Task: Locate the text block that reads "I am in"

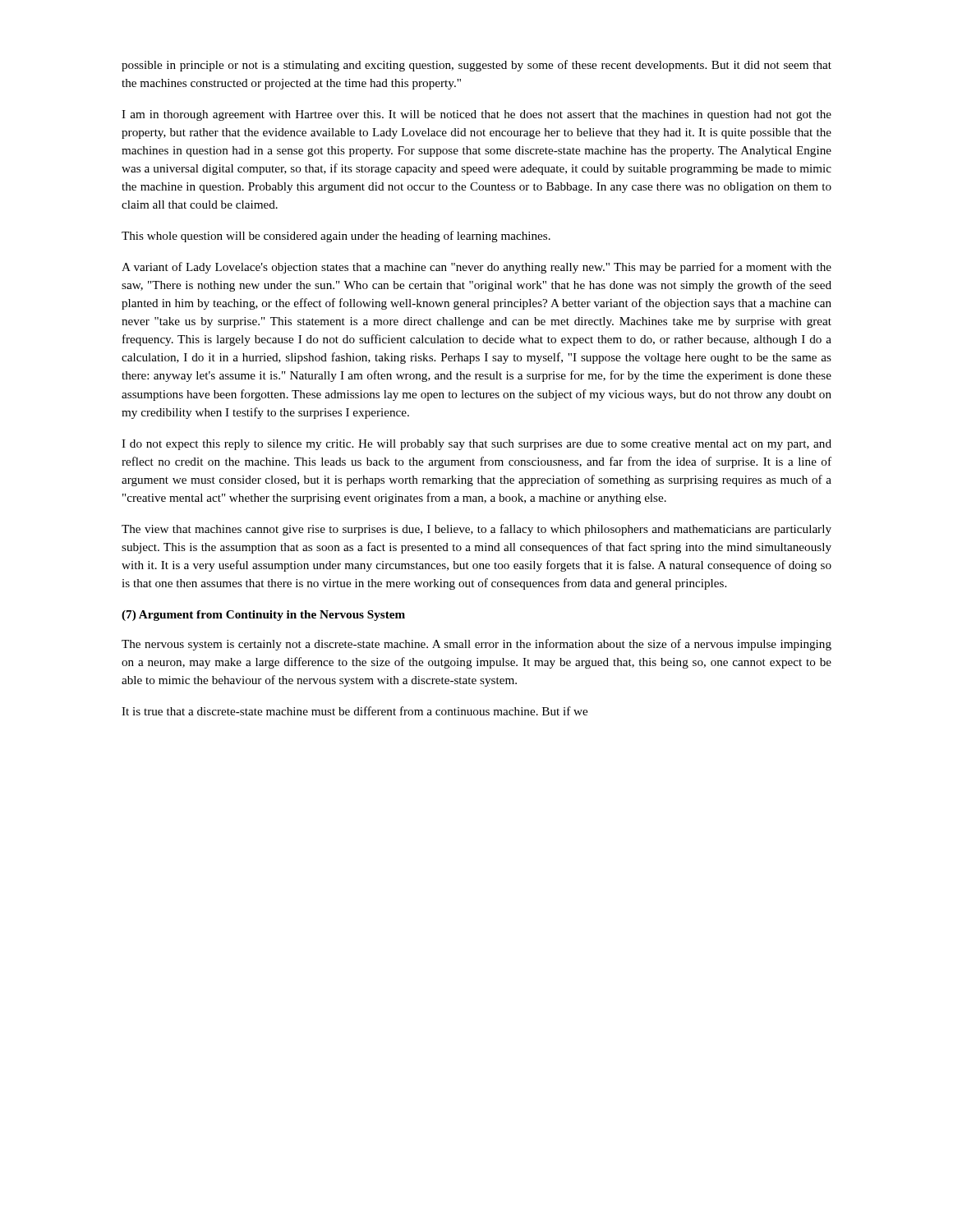Action: pyautogui.click(x=476, y=159)
